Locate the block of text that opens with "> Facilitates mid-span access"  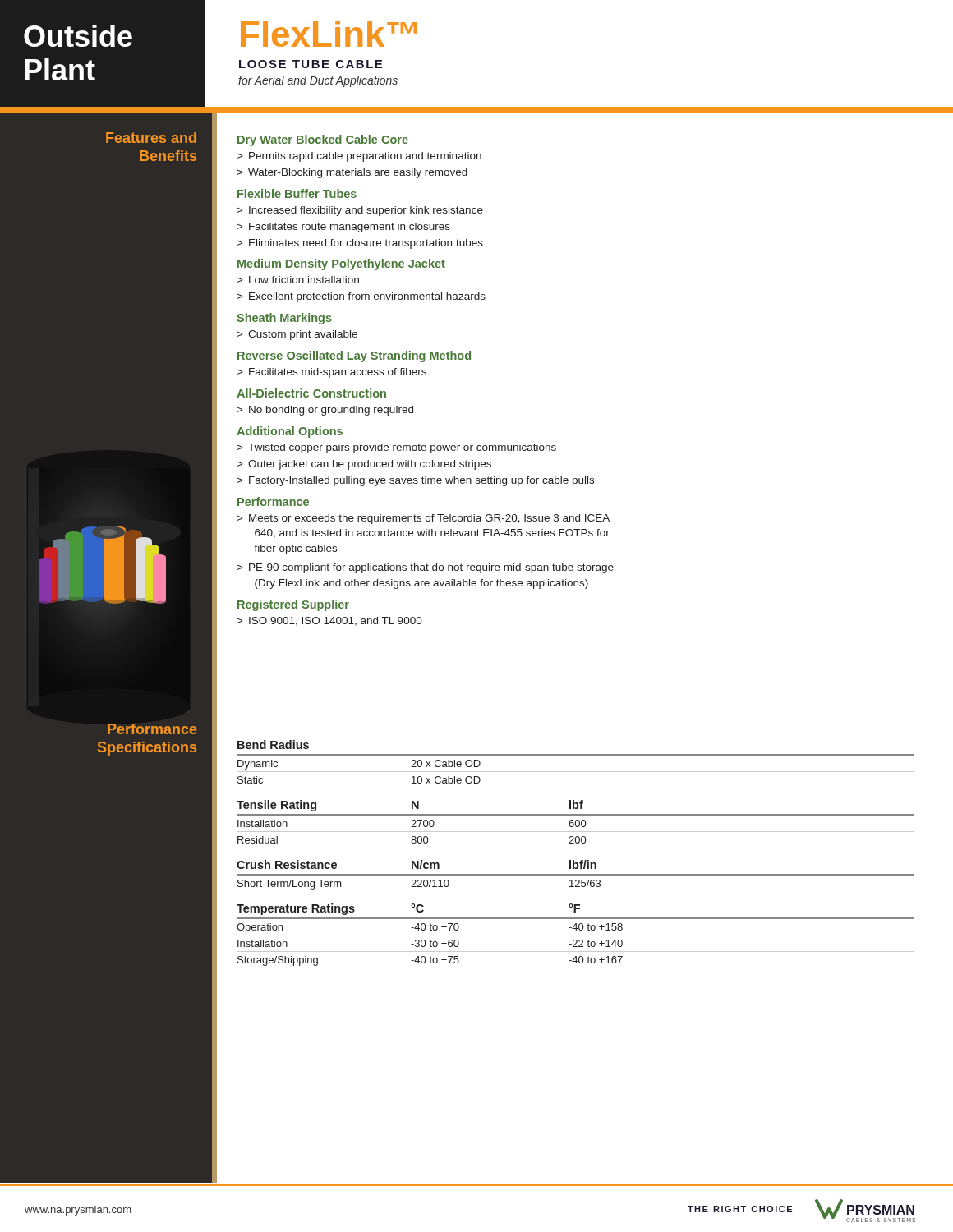(x=332, y=373)
